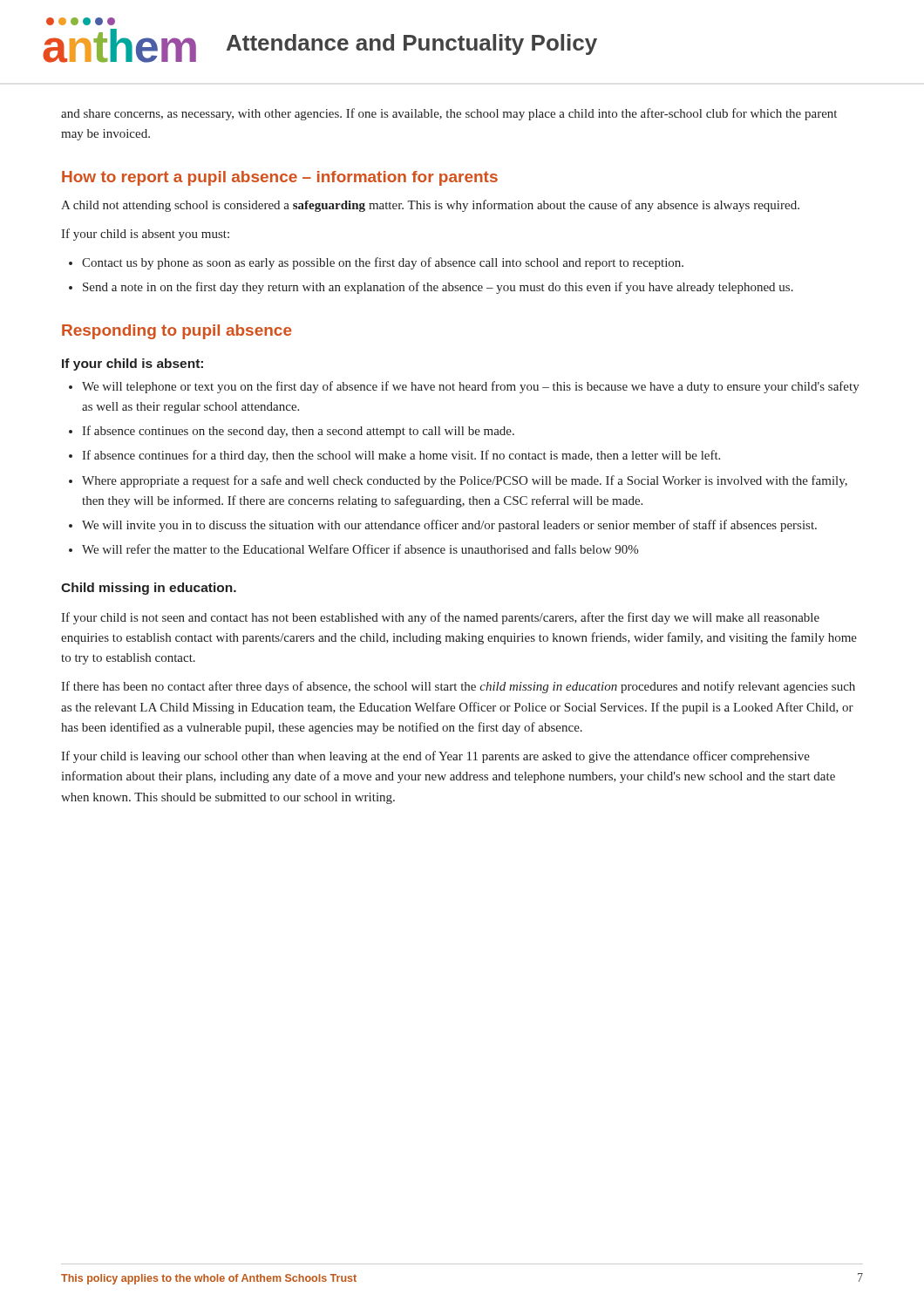Image resolution: width=924 pixels, height=1308 pixels.
Task: Locate the passage starting "Contact us by phone as soon"
Action: [383, 262]
